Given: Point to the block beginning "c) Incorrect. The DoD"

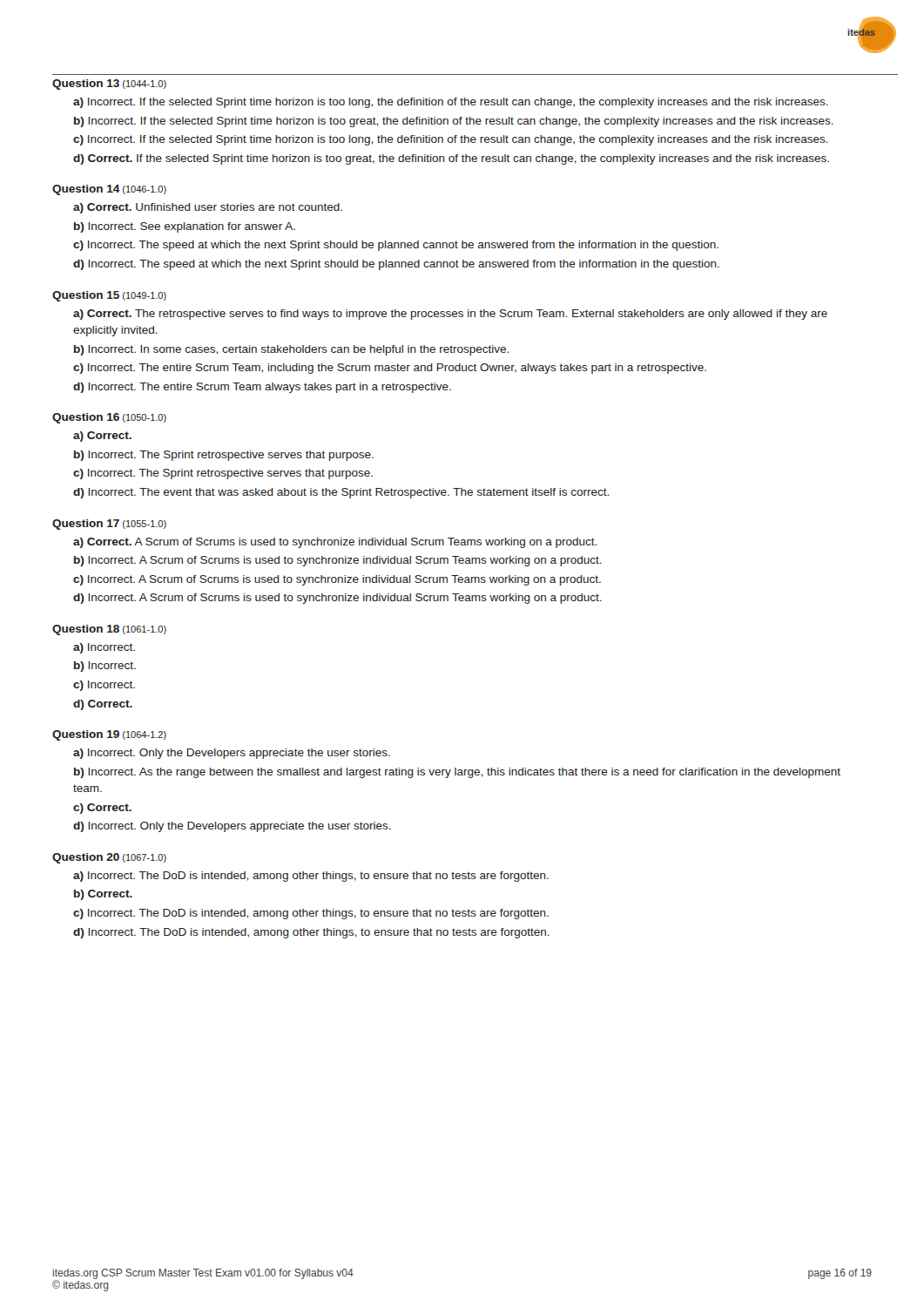Looking at the screenshot, I should pyautogui.click(x=311, y=913).
